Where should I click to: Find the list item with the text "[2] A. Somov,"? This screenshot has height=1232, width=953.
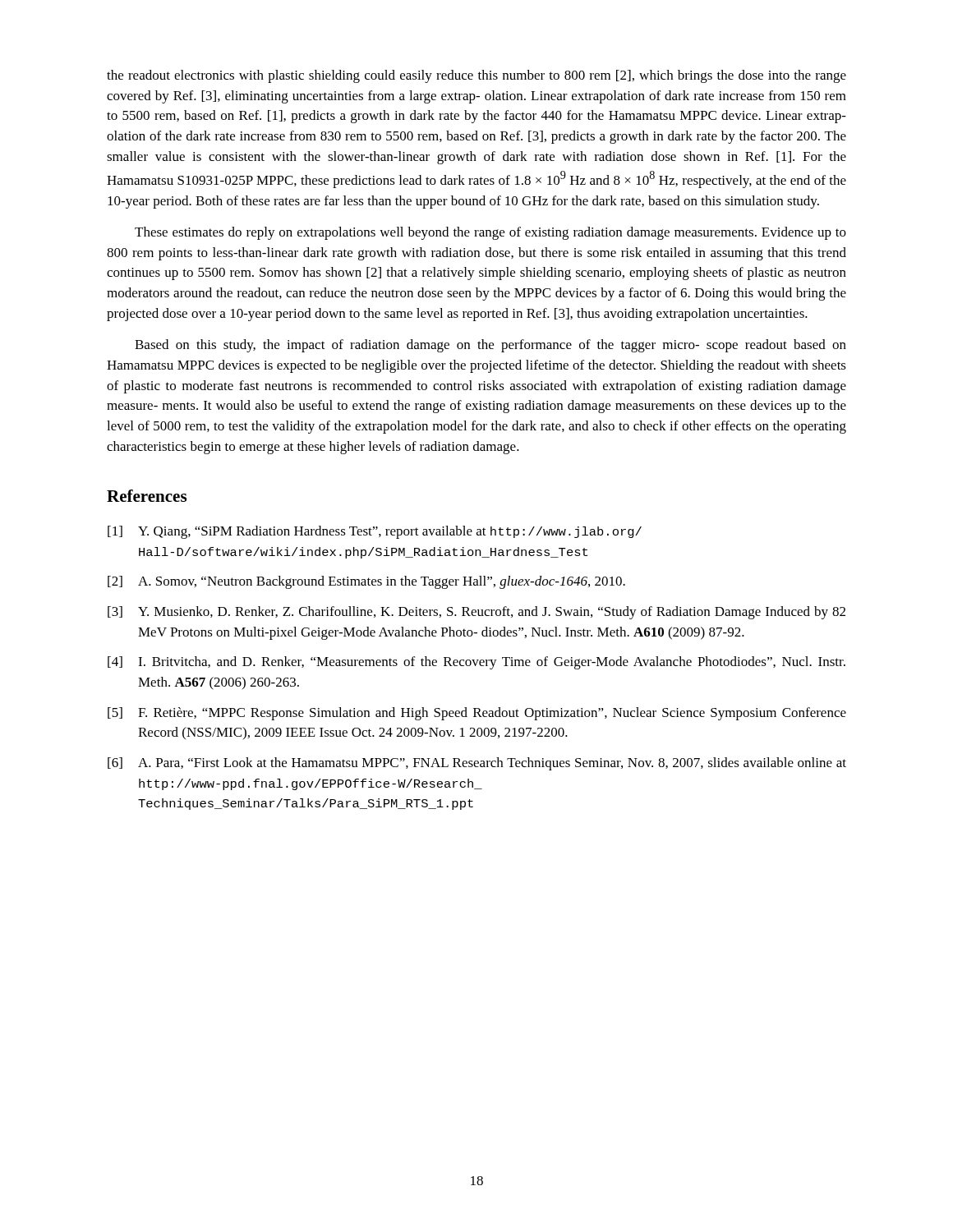click(476, 582)
